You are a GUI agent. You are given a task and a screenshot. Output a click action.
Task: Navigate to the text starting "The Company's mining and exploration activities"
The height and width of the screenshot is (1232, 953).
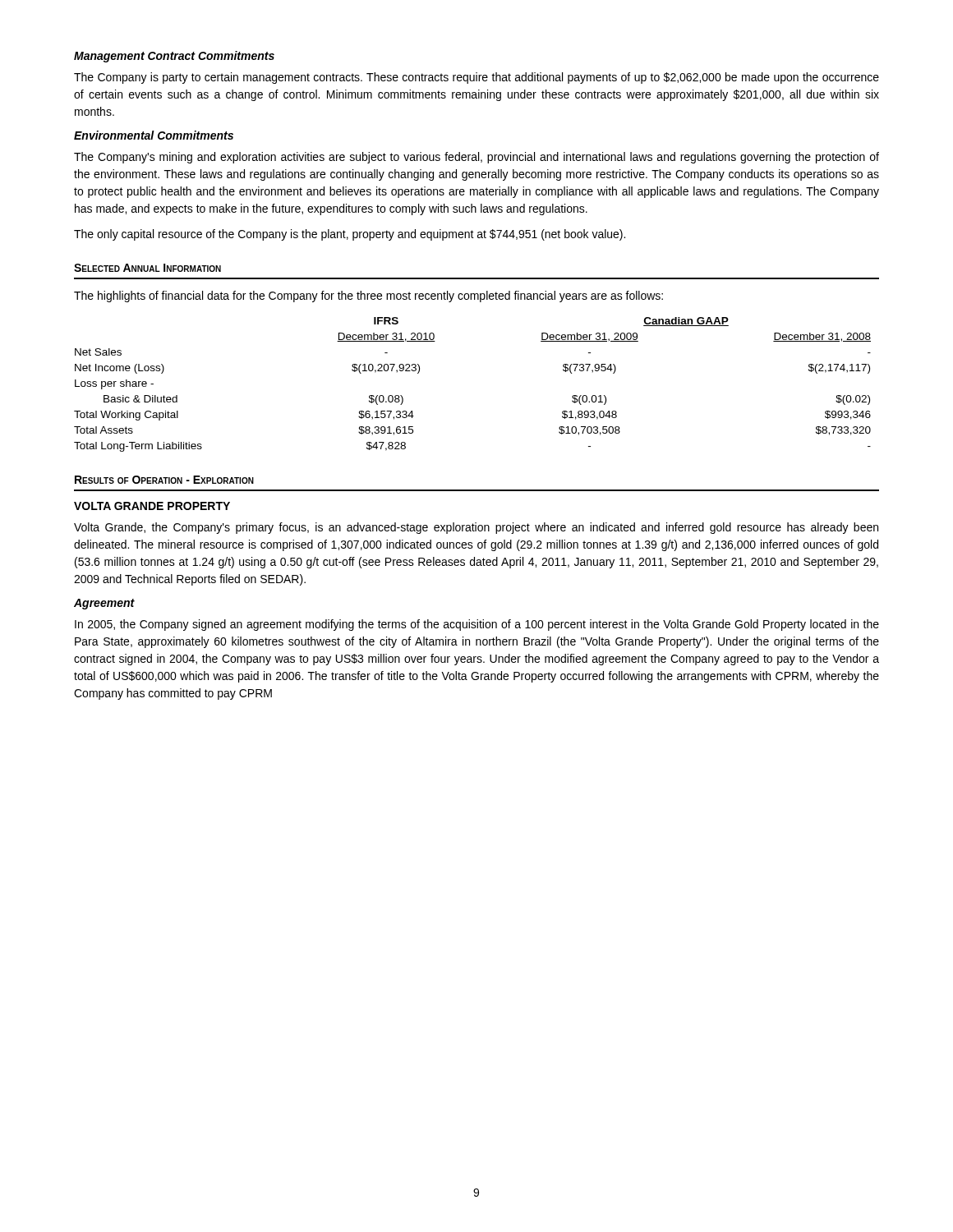click(x=476, y=183)
